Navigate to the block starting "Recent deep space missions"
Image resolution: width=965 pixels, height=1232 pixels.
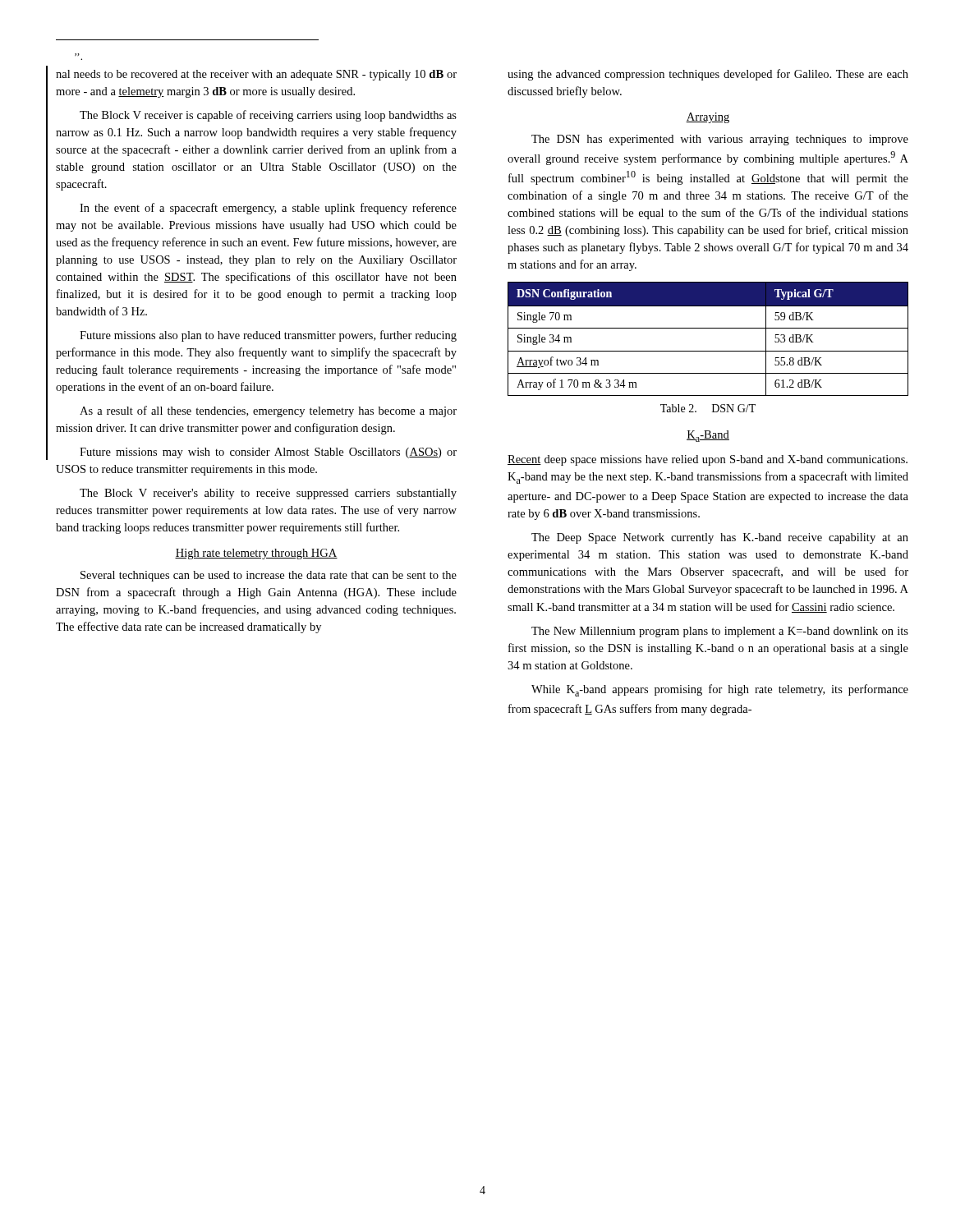coord(708,584)
